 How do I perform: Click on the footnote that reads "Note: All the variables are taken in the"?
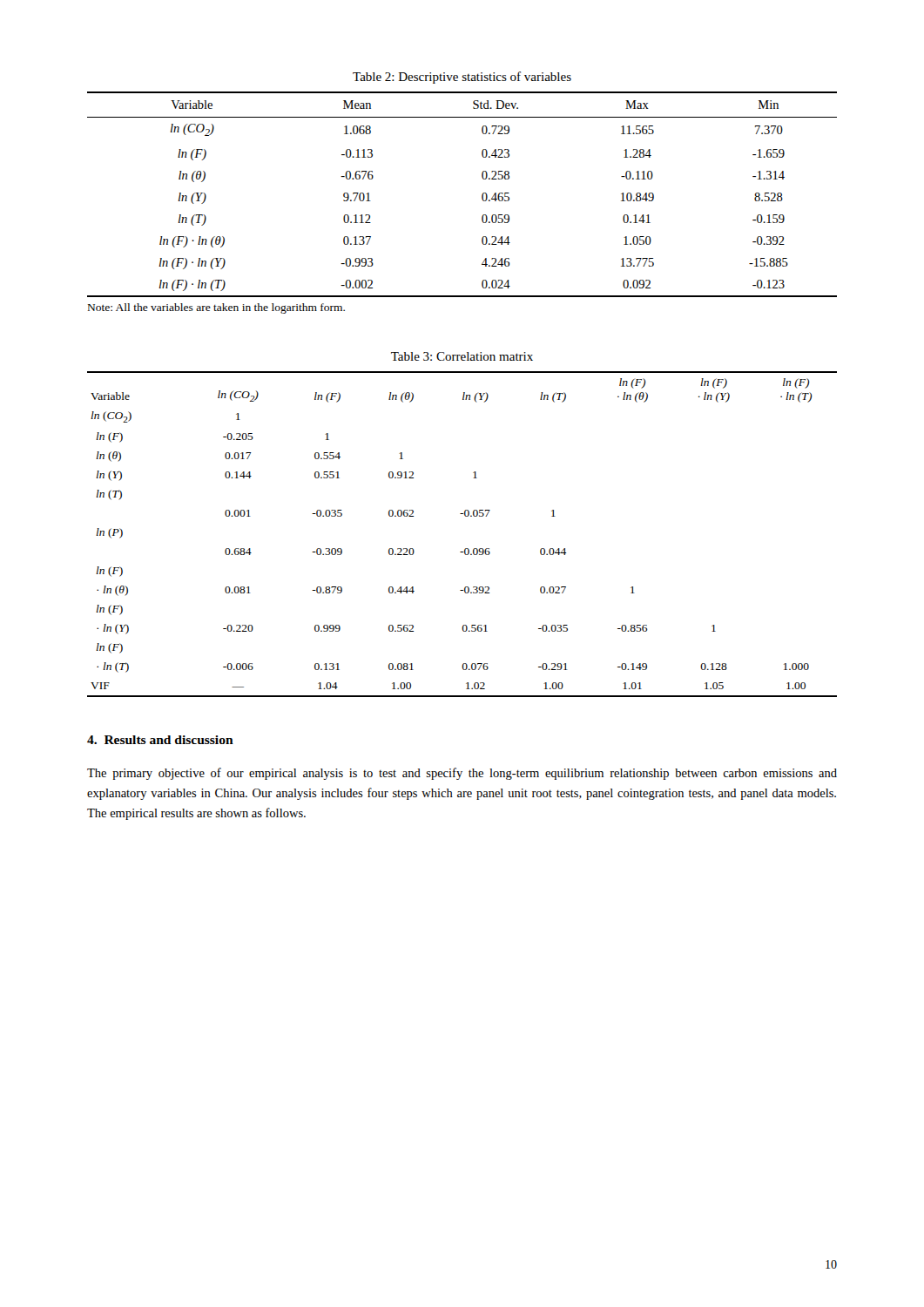click(x=216, y=307)
